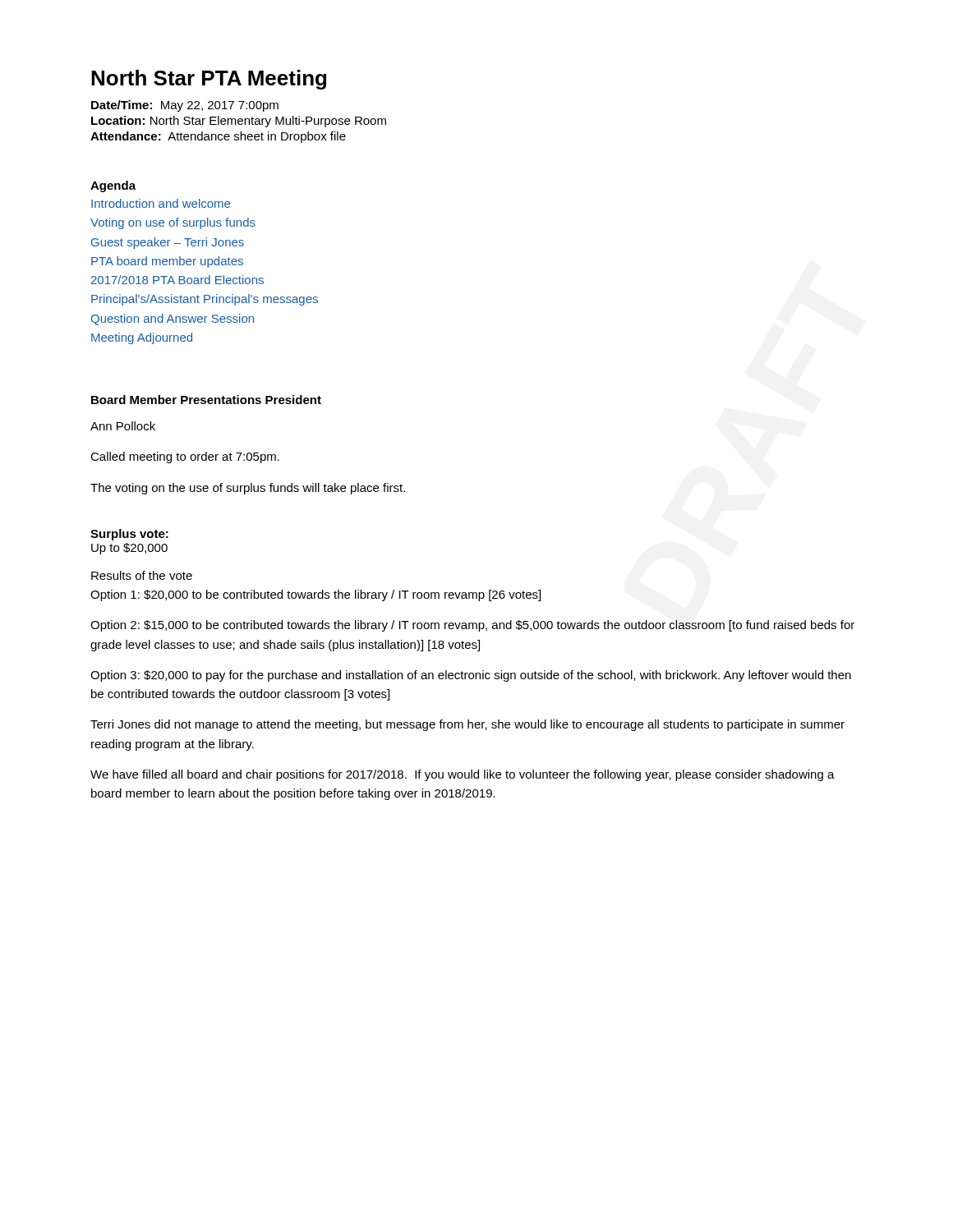Click on the block starting "Question and Answer Session"
The width and height of the screenshot is (953, 1232).
(173, 318)
